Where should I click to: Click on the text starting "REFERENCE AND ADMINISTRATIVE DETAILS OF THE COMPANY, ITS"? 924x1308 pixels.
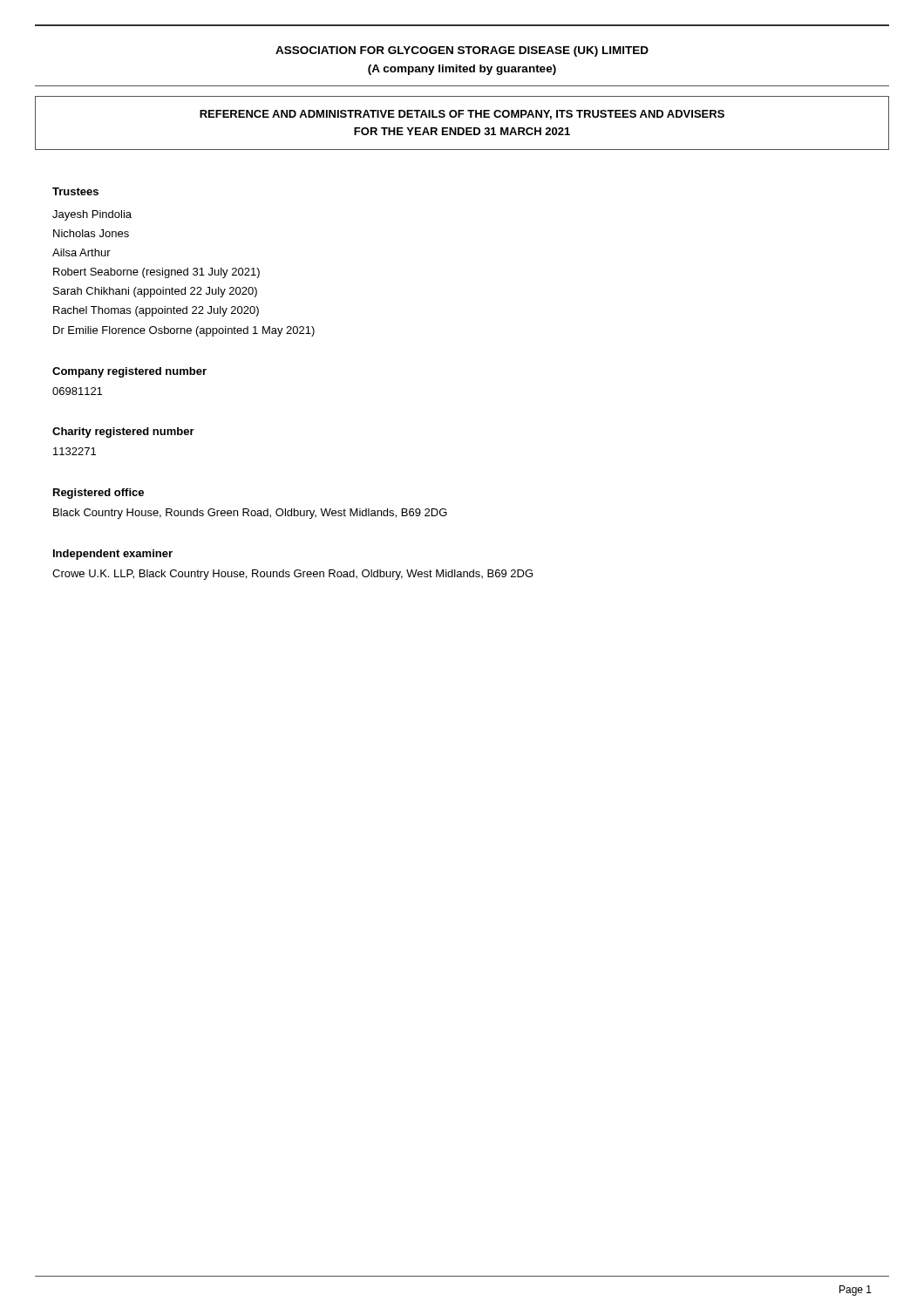(462, 123)
